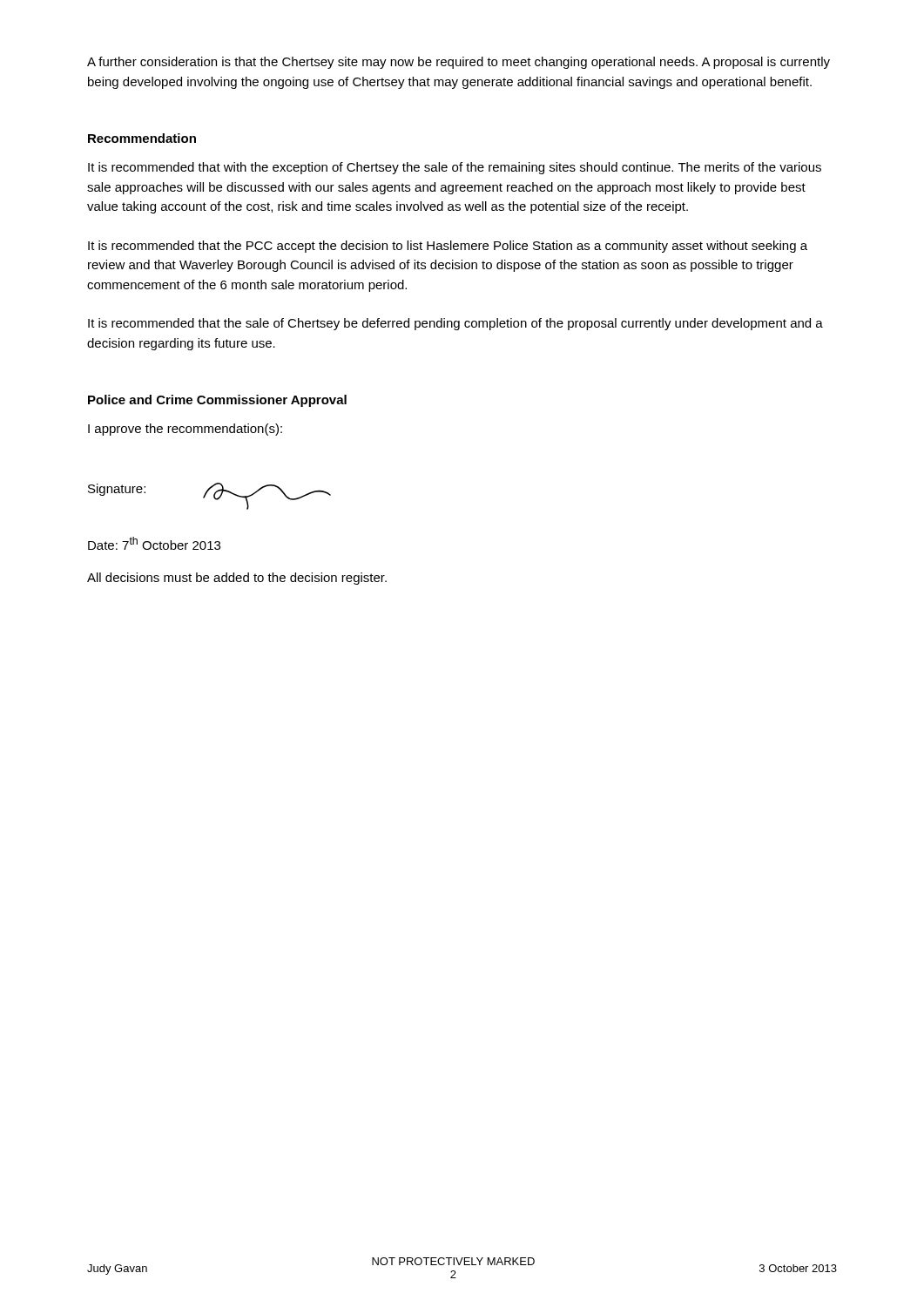Locate the region starting "Date: 7th October"
Screen dimensions: 1307x924
pyautogui.click(x=154, y=543)
